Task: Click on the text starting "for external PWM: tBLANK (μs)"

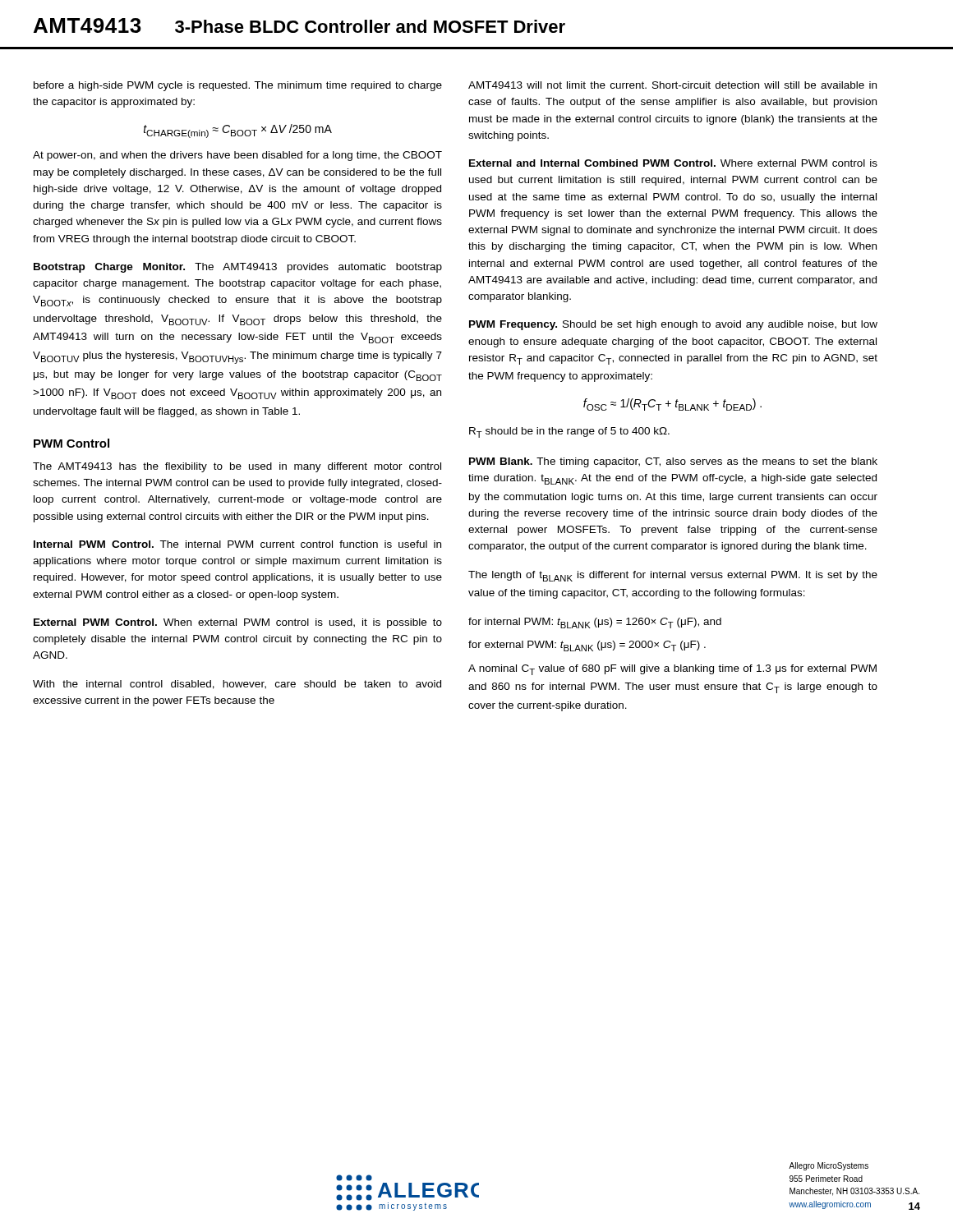Action: pos(587,646)
